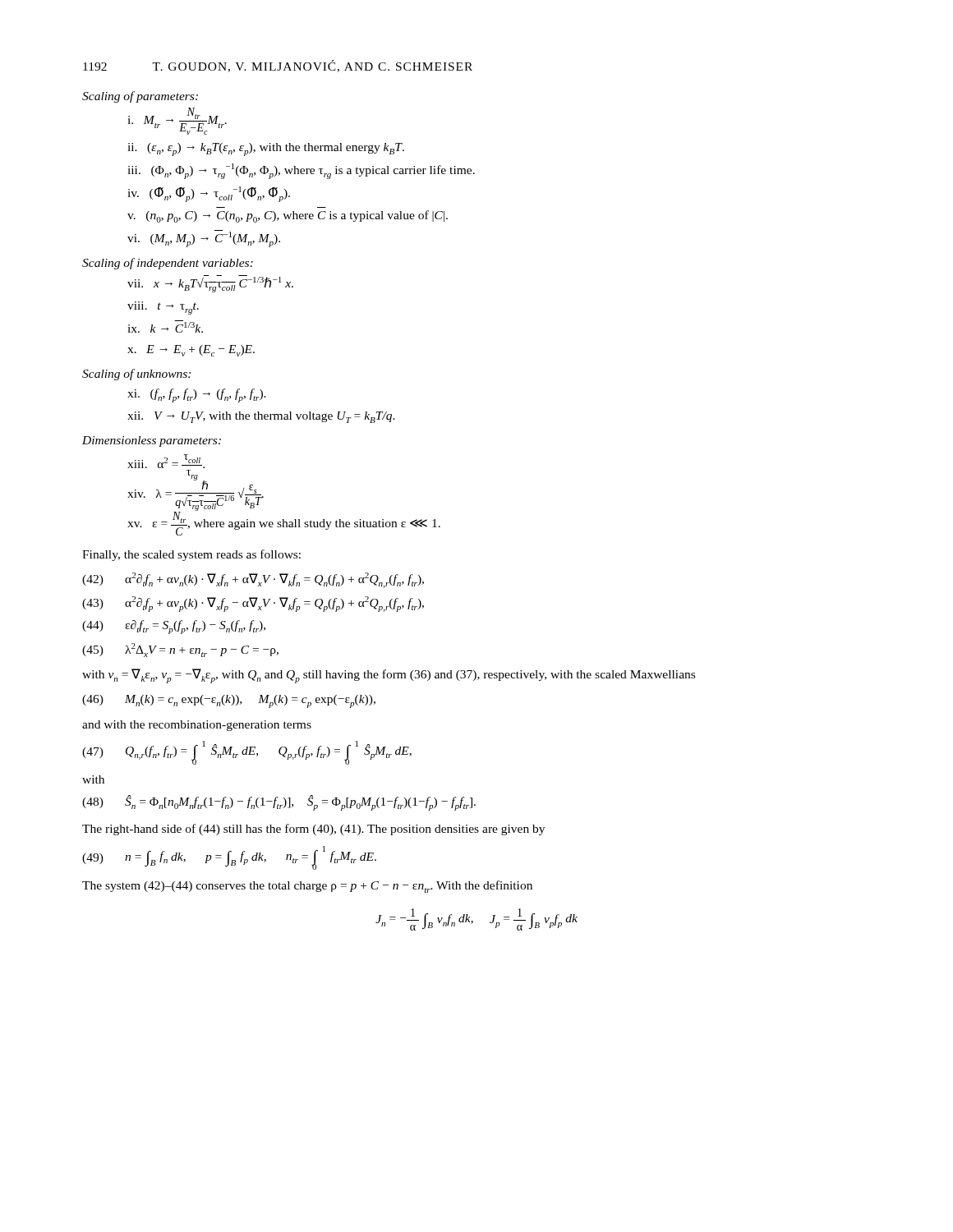Where is the passage that starts "xi. (fn, fp, ftr) → (fn,"?
The image size is (953, 1232).
coord(197,394)
